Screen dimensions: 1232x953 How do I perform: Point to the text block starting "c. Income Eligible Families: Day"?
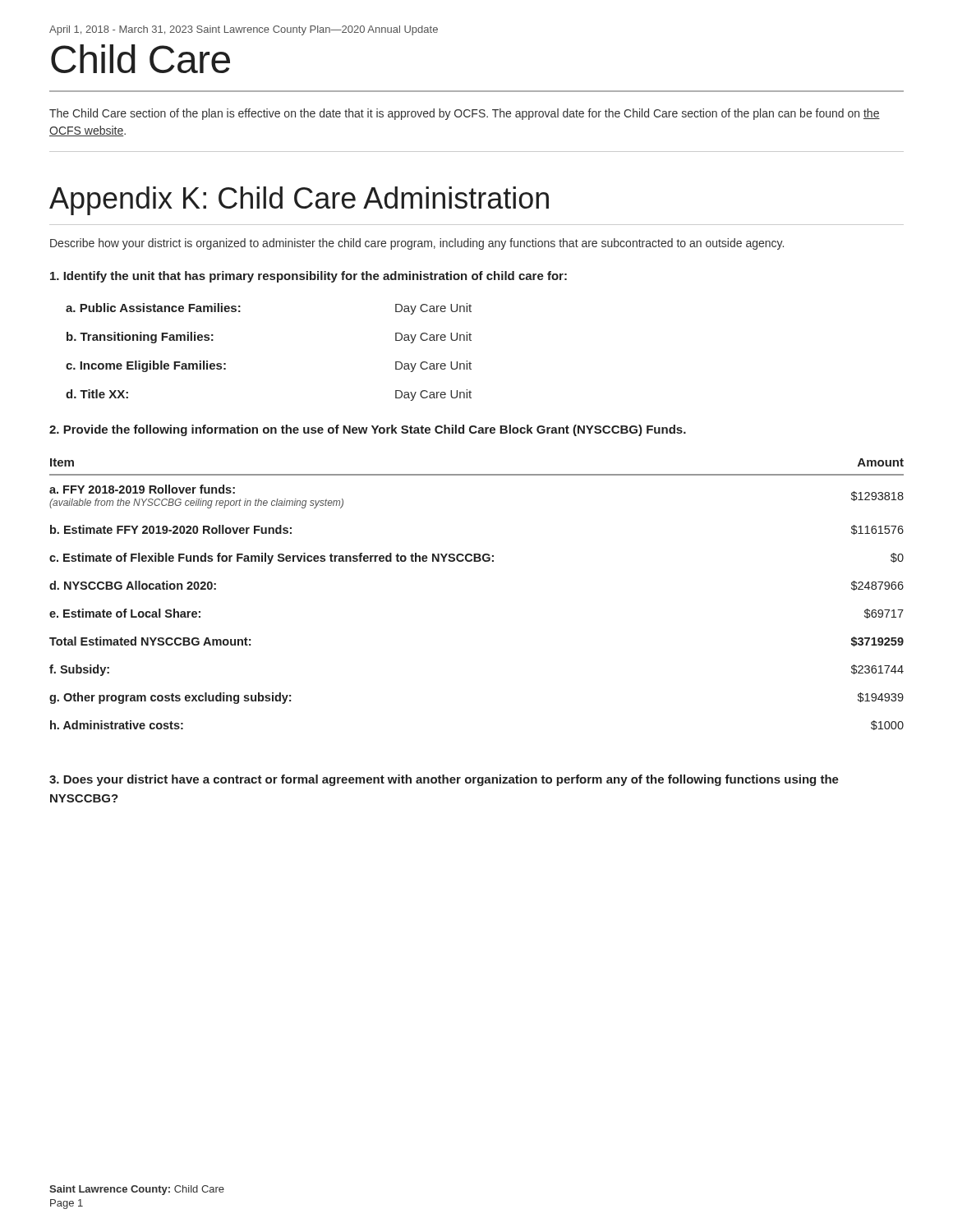point(143,366)
